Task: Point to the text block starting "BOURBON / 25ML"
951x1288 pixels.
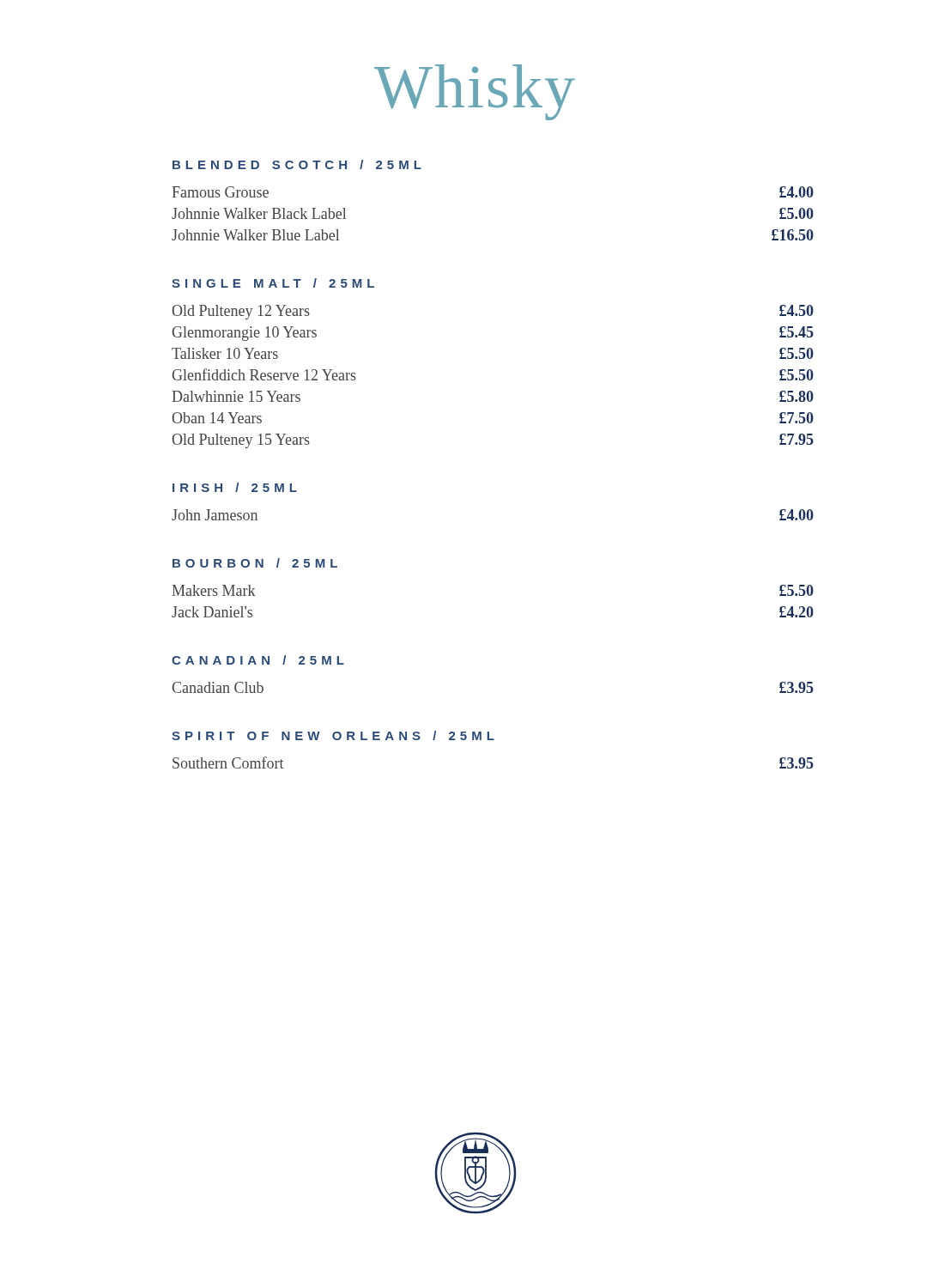Action: [x=257, y=563]
